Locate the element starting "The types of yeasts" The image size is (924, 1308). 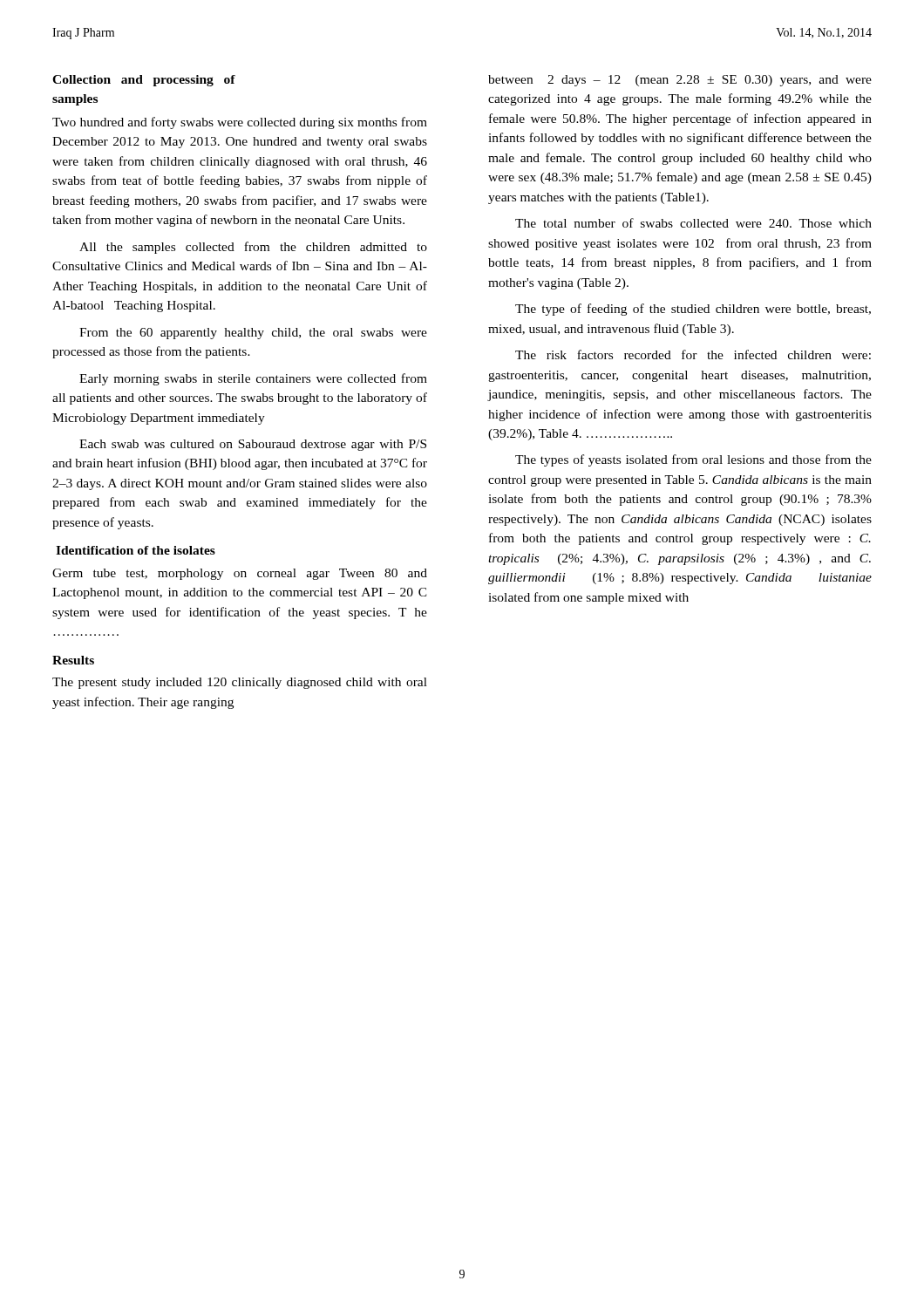pyautogui.click(x=680, y=529)
